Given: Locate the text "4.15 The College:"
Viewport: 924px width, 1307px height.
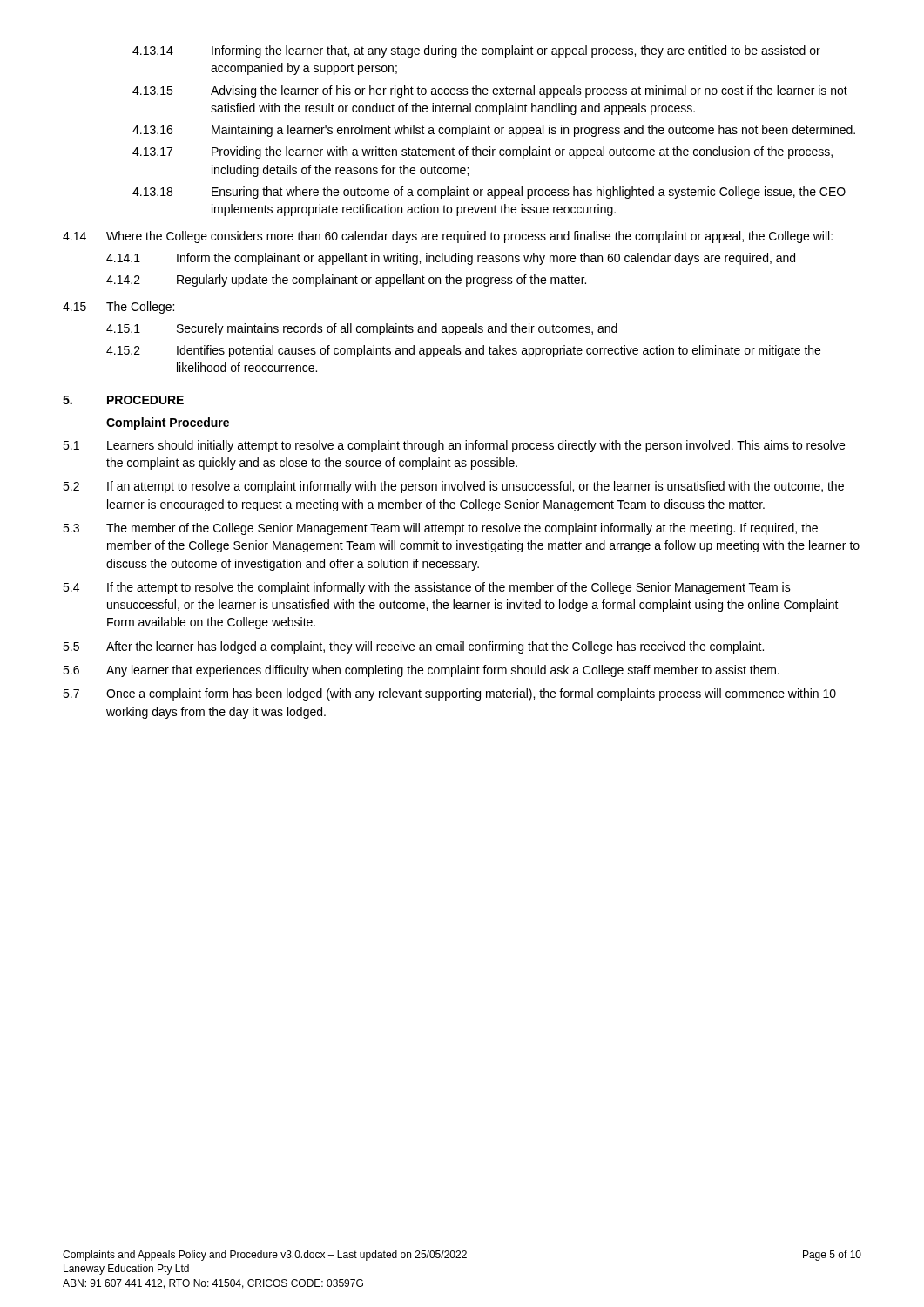Looking at the screenshot, I should 118,308.
